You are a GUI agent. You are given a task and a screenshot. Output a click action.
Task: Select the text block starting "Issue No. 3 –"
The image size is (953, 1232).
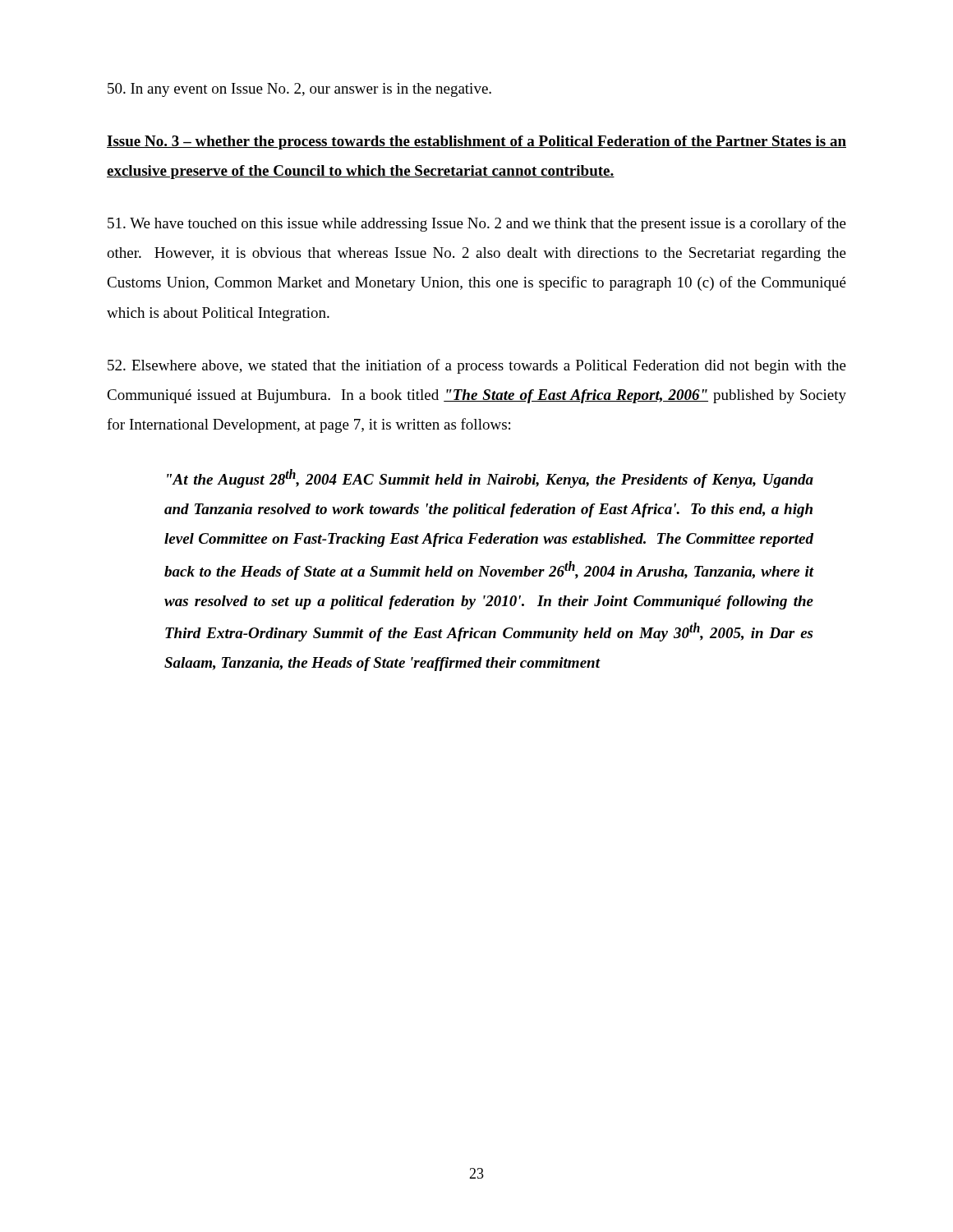(476, 156)
